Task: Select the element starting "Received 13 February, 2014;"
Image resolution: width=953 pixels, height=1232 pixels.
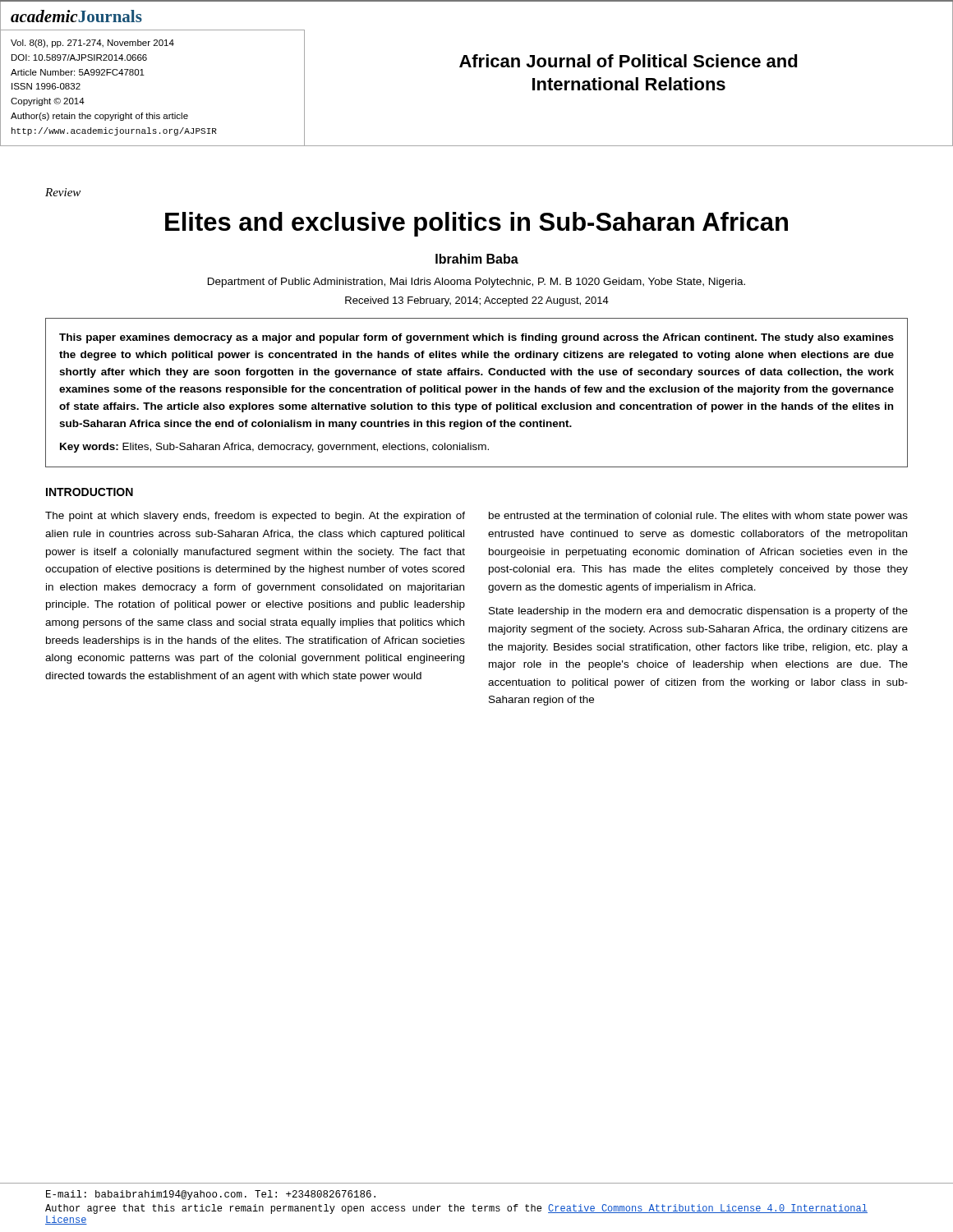Action: coord(476,300)
